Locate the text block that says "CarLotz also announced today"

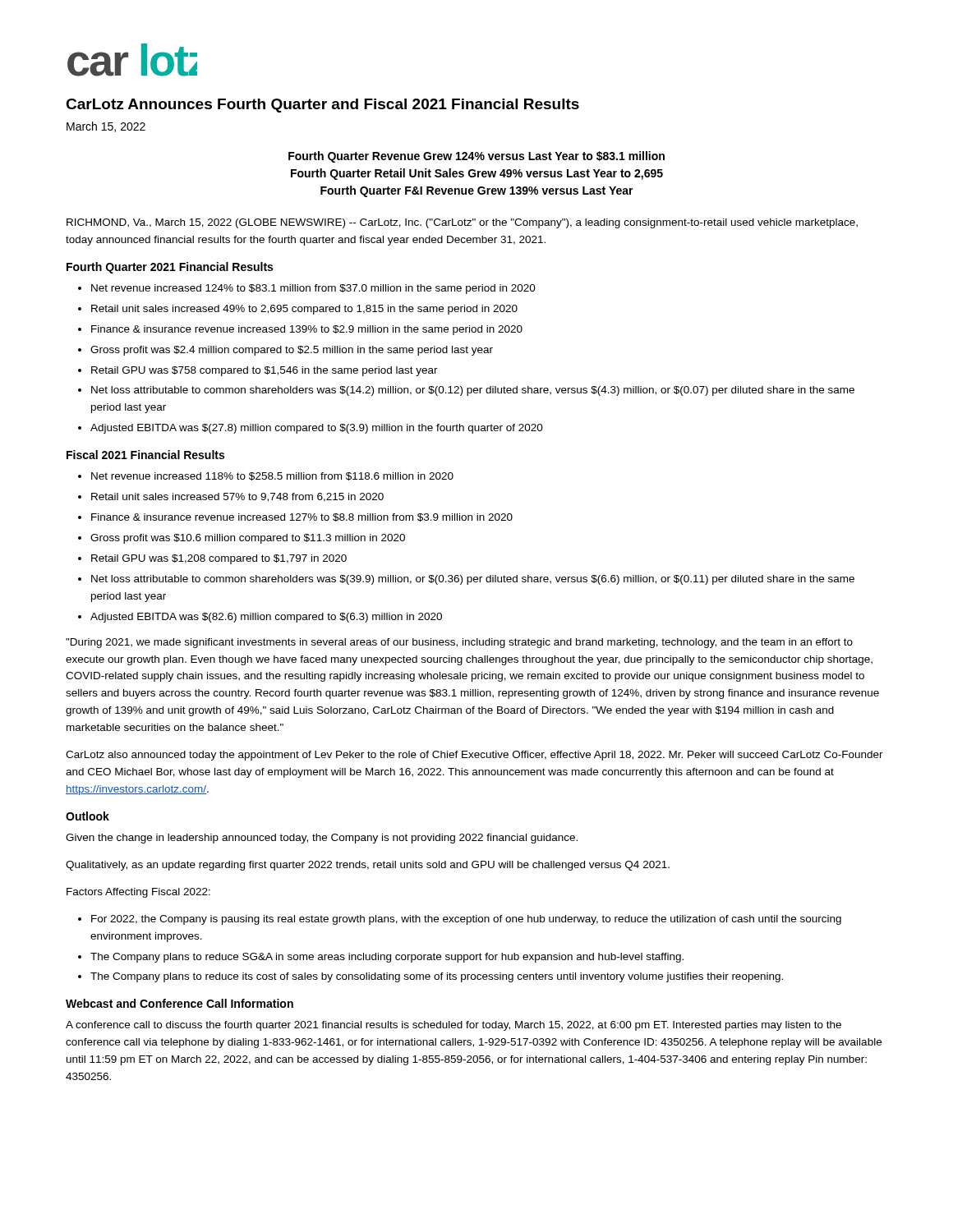click(474, 772)
